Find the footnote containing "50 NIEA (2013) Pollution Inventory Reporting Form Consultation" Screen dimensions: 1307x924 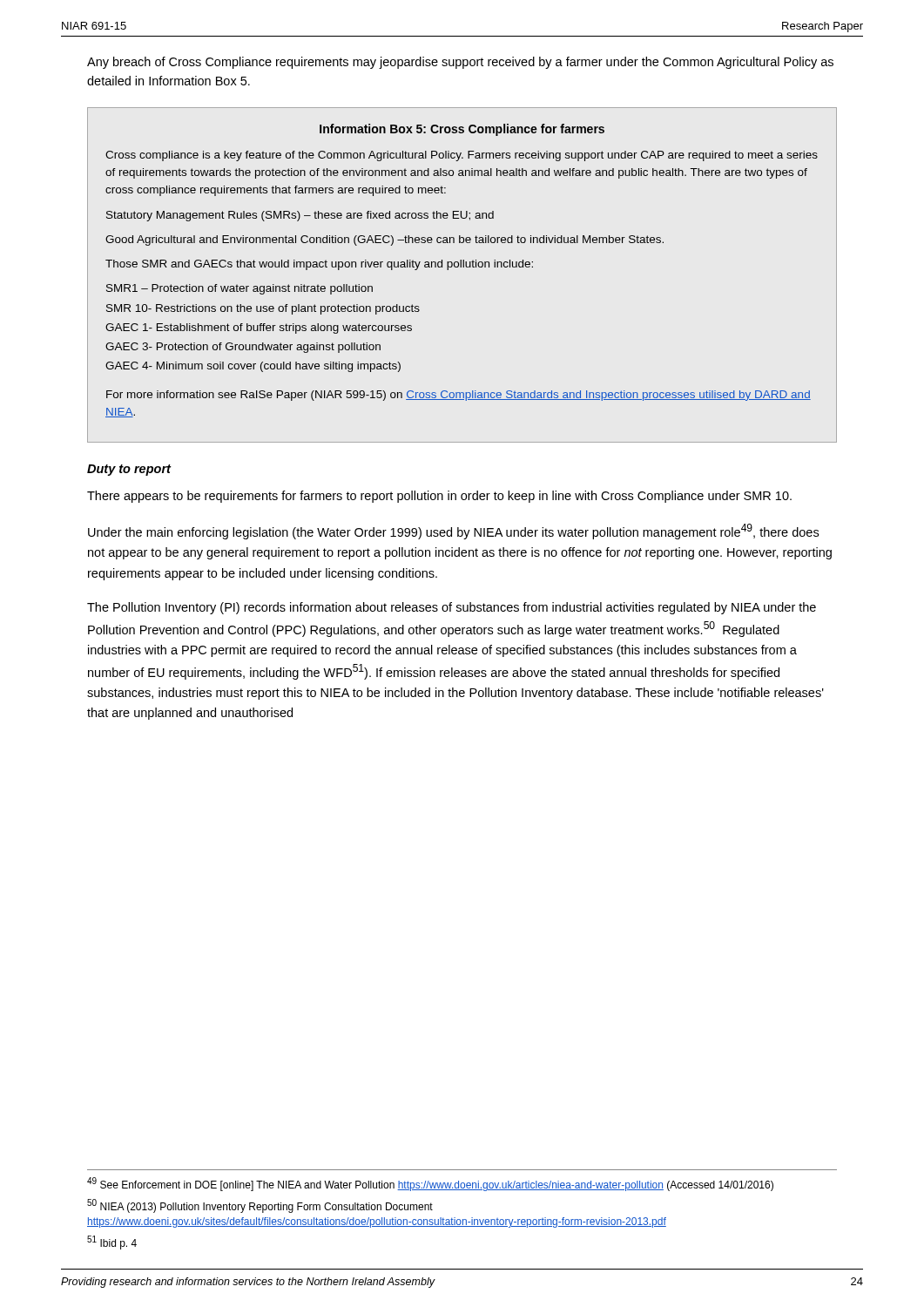pos(377,1213)
